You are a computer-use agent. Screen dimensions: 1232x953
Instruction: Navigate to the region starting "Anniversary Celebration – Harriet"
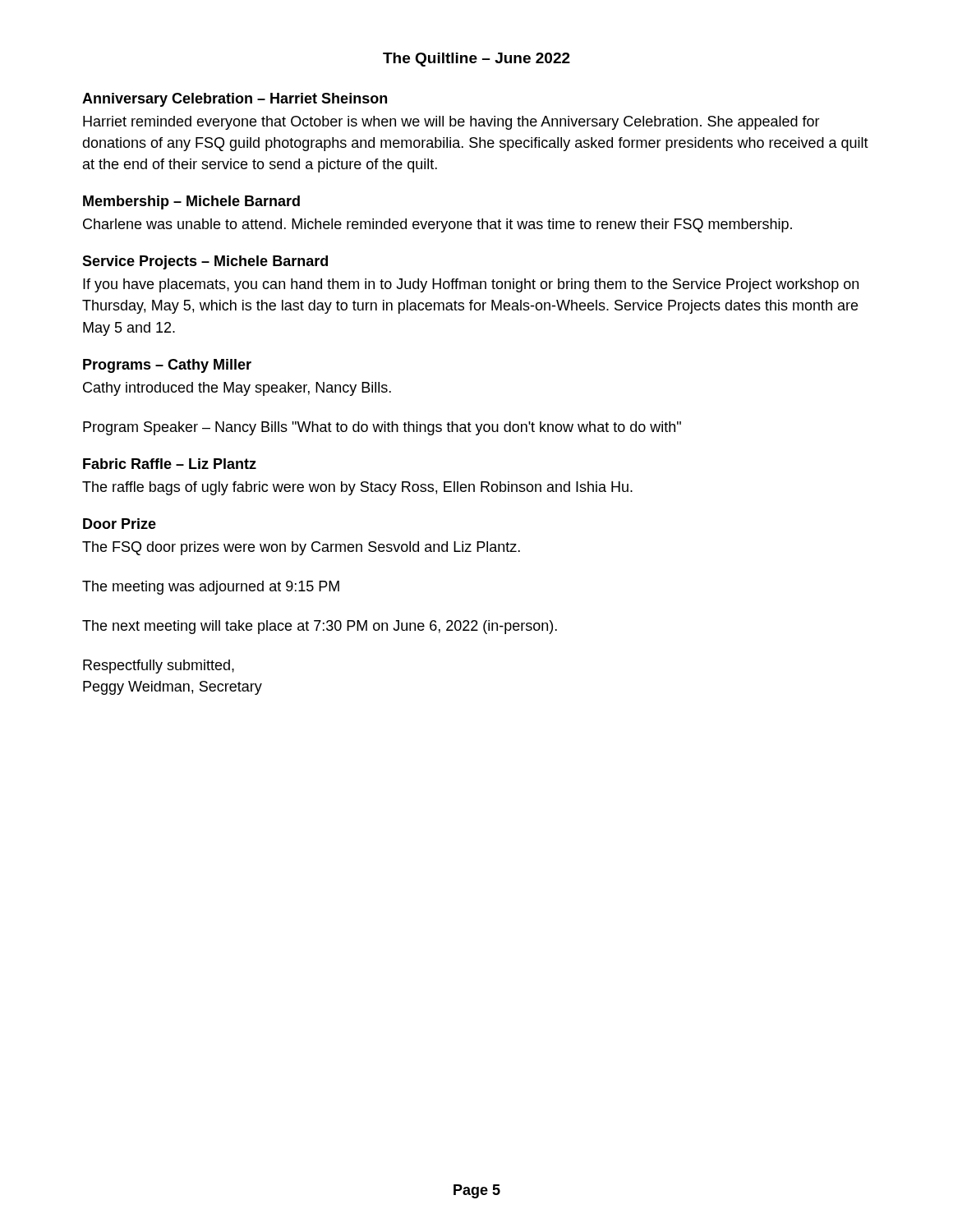[x=235, y=99]
